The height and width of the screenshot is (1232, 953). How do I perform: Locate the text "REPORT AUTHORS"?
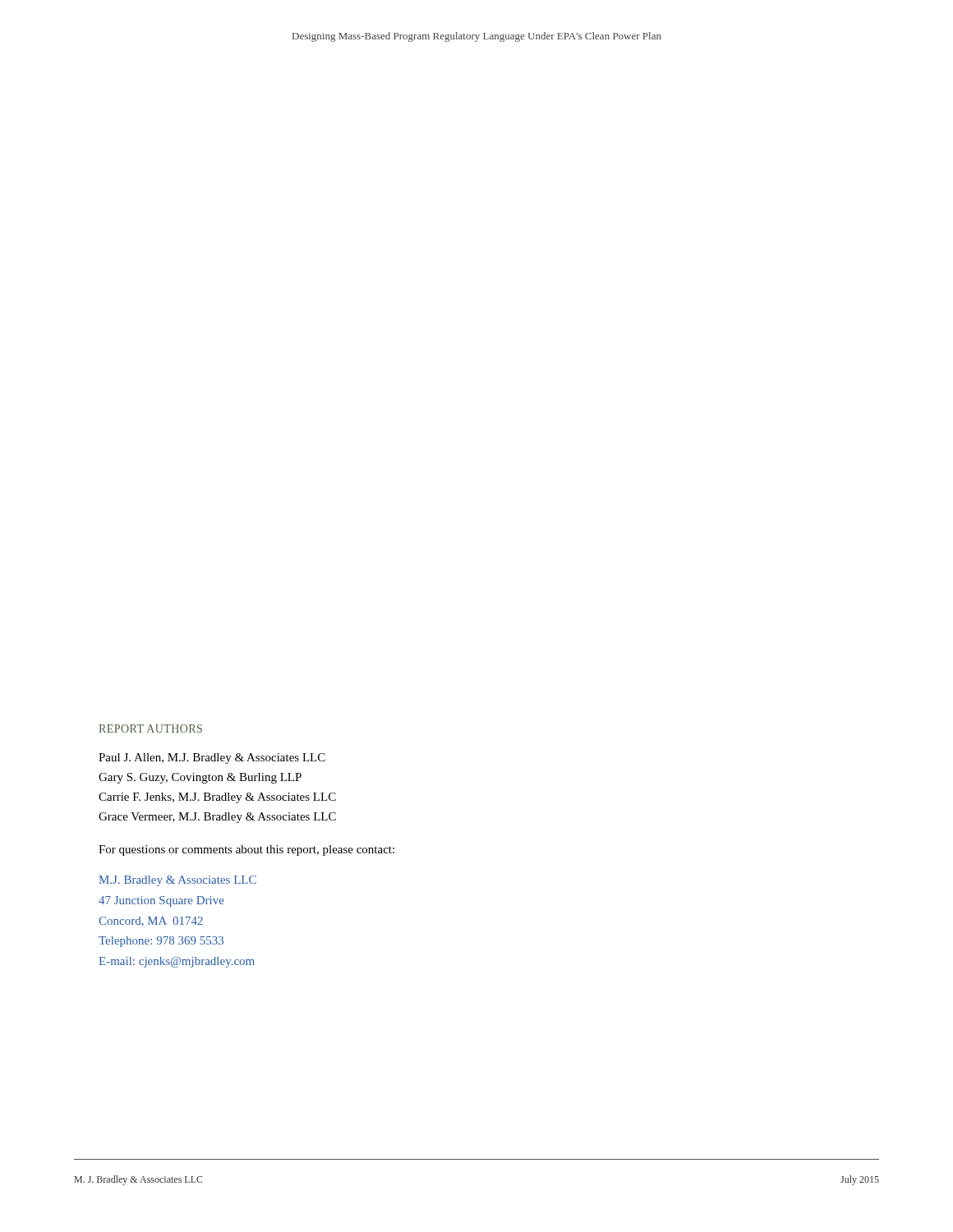[x=151, y=729]
